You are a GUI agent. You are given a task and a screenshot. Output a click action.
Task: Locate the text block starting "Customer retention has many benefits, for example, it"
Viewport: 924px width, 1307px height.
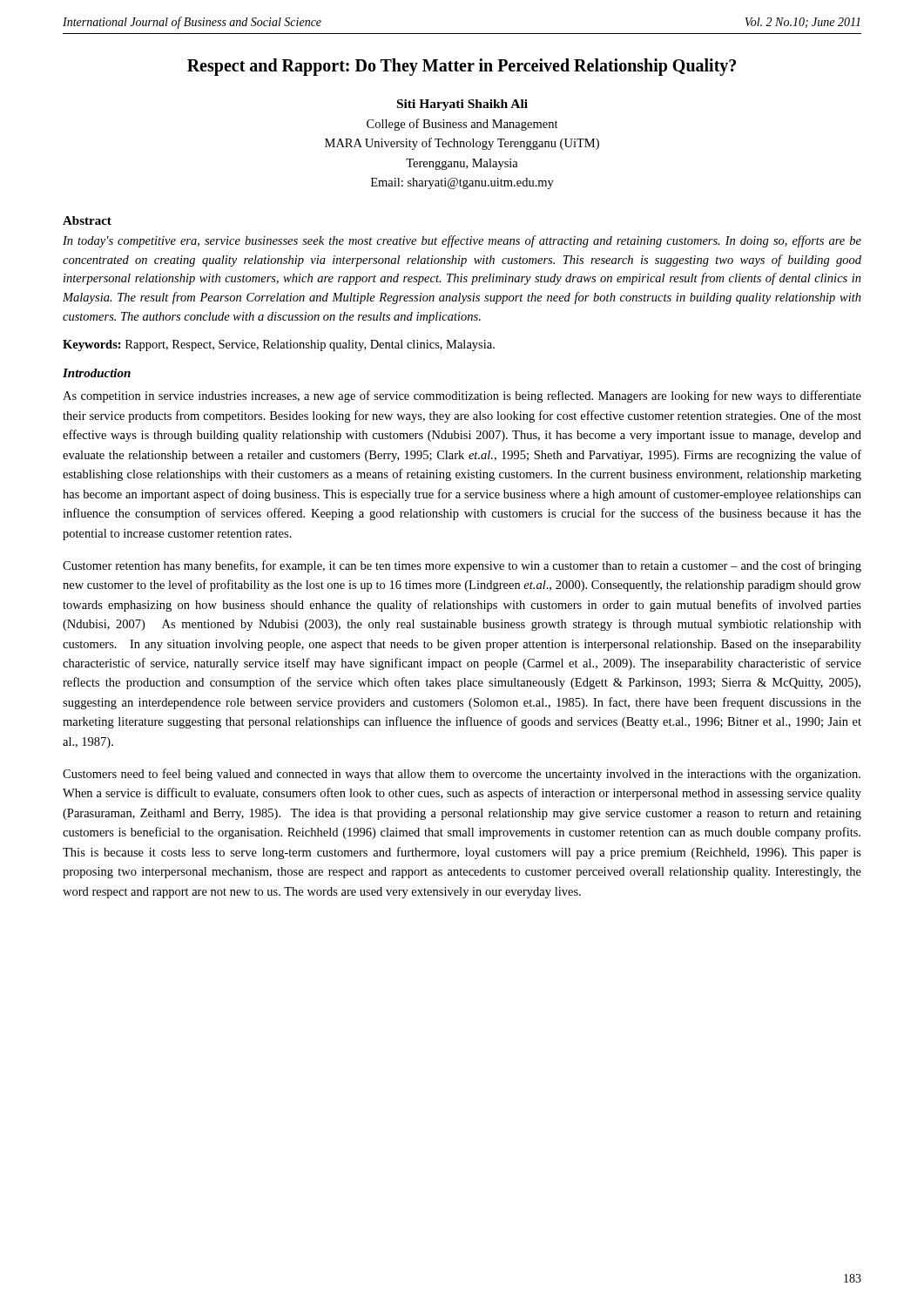462,654
